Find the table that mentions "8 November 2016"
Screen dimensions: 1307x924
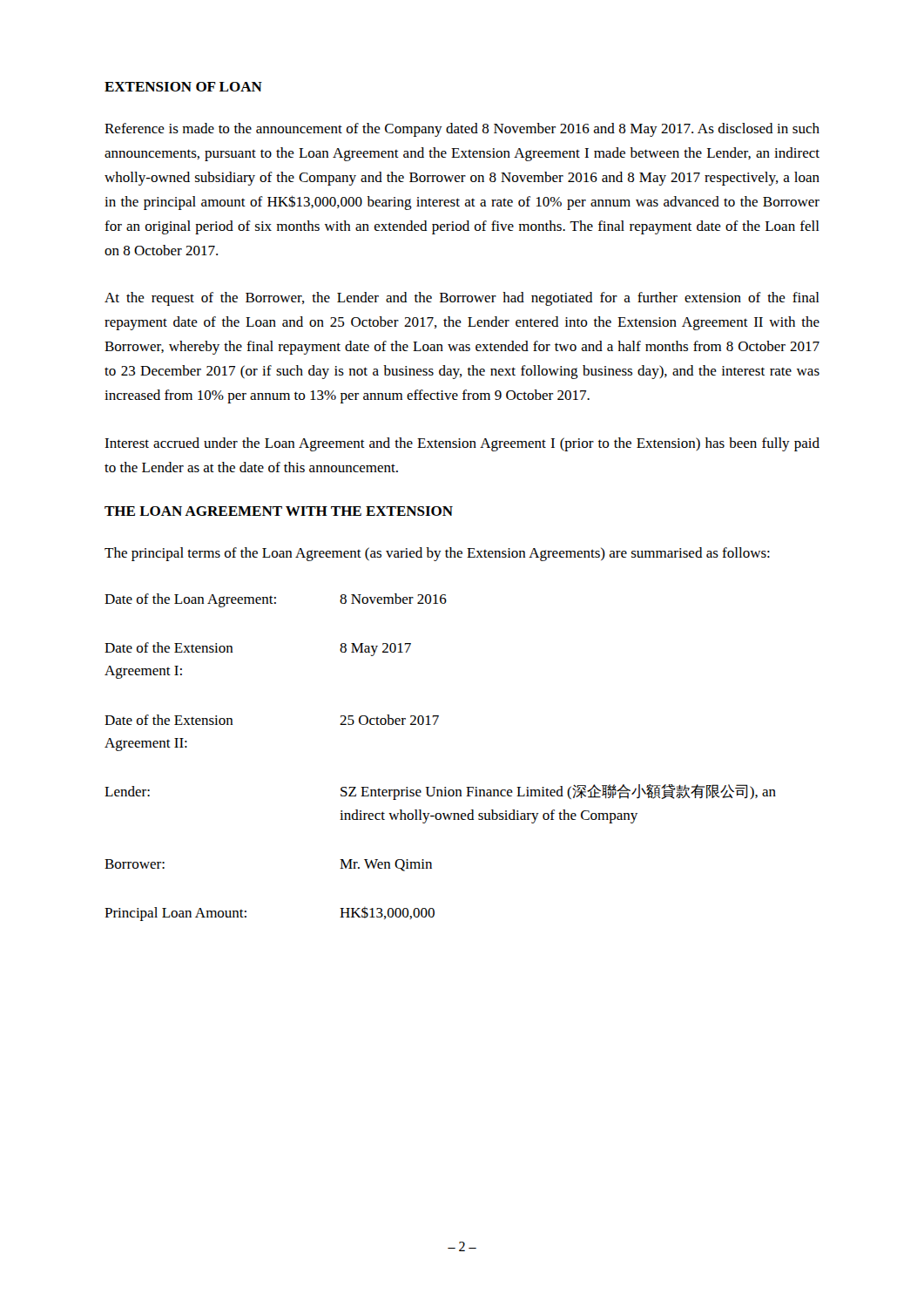tap(462, 763)
